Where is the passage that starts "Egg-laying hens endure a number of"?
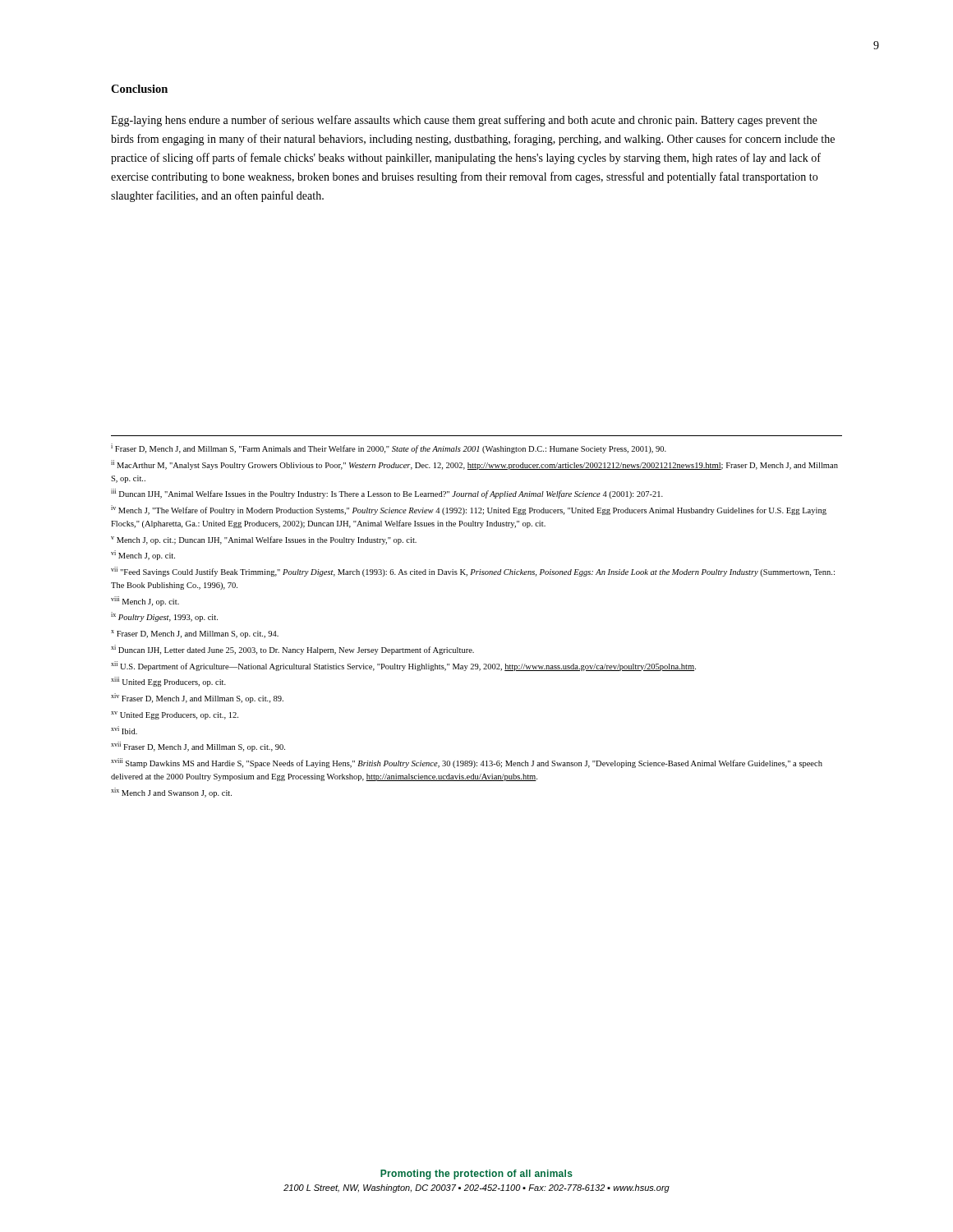 [x=473, y=158]
